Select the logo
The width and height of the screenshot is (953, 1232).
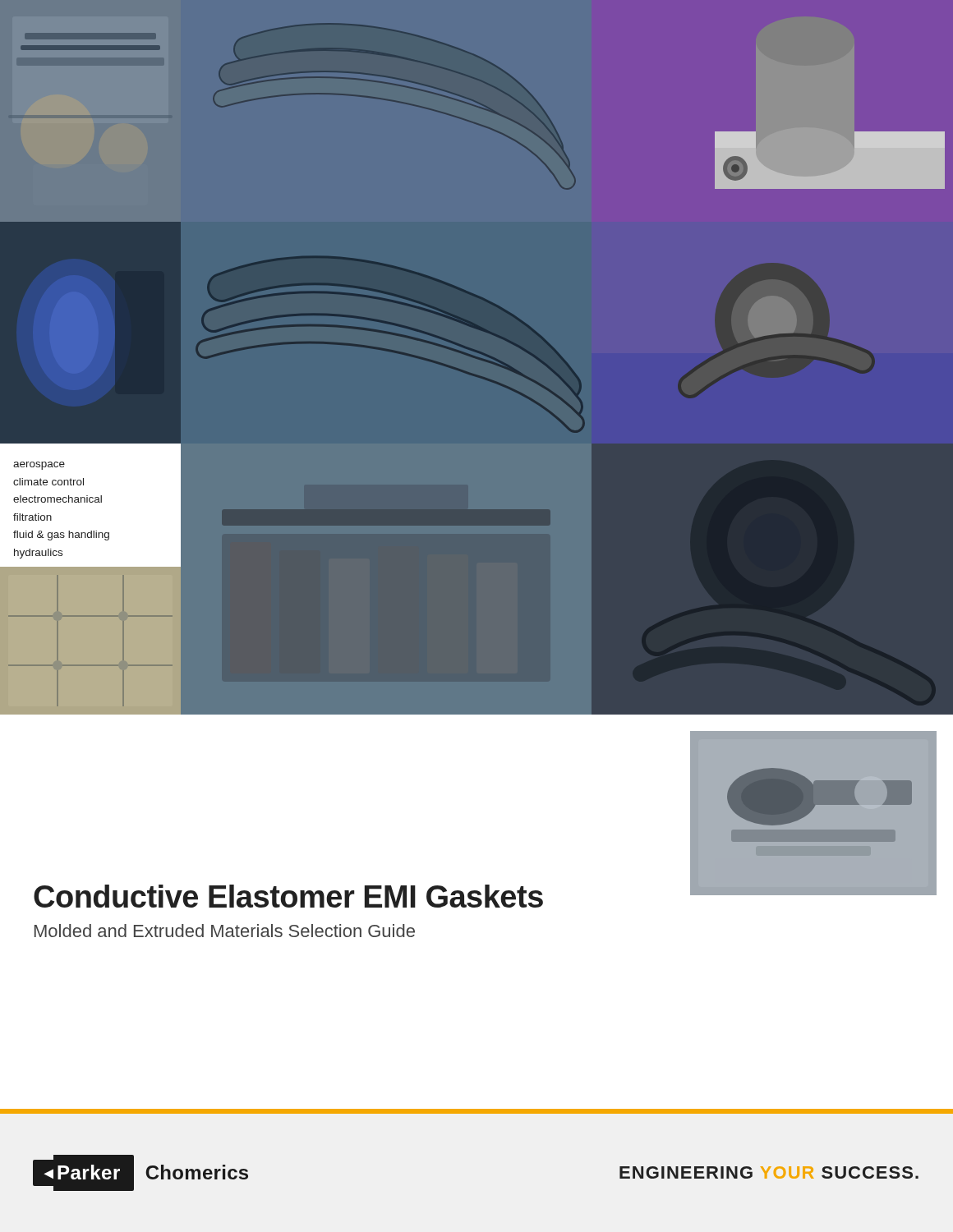click(x=141, y=1173)
